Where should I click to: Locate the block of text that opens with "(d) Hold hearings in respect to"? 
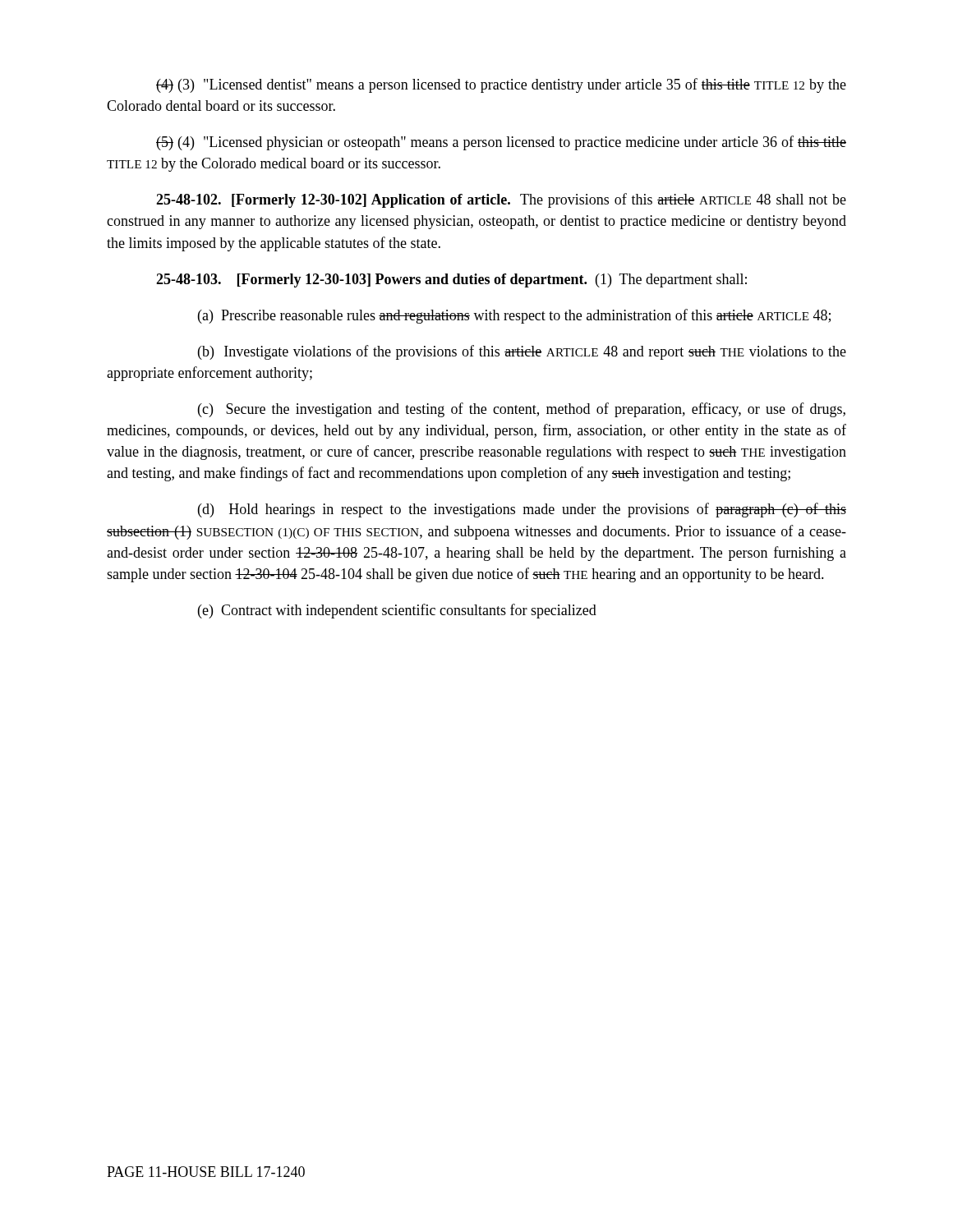click(476, 542)
